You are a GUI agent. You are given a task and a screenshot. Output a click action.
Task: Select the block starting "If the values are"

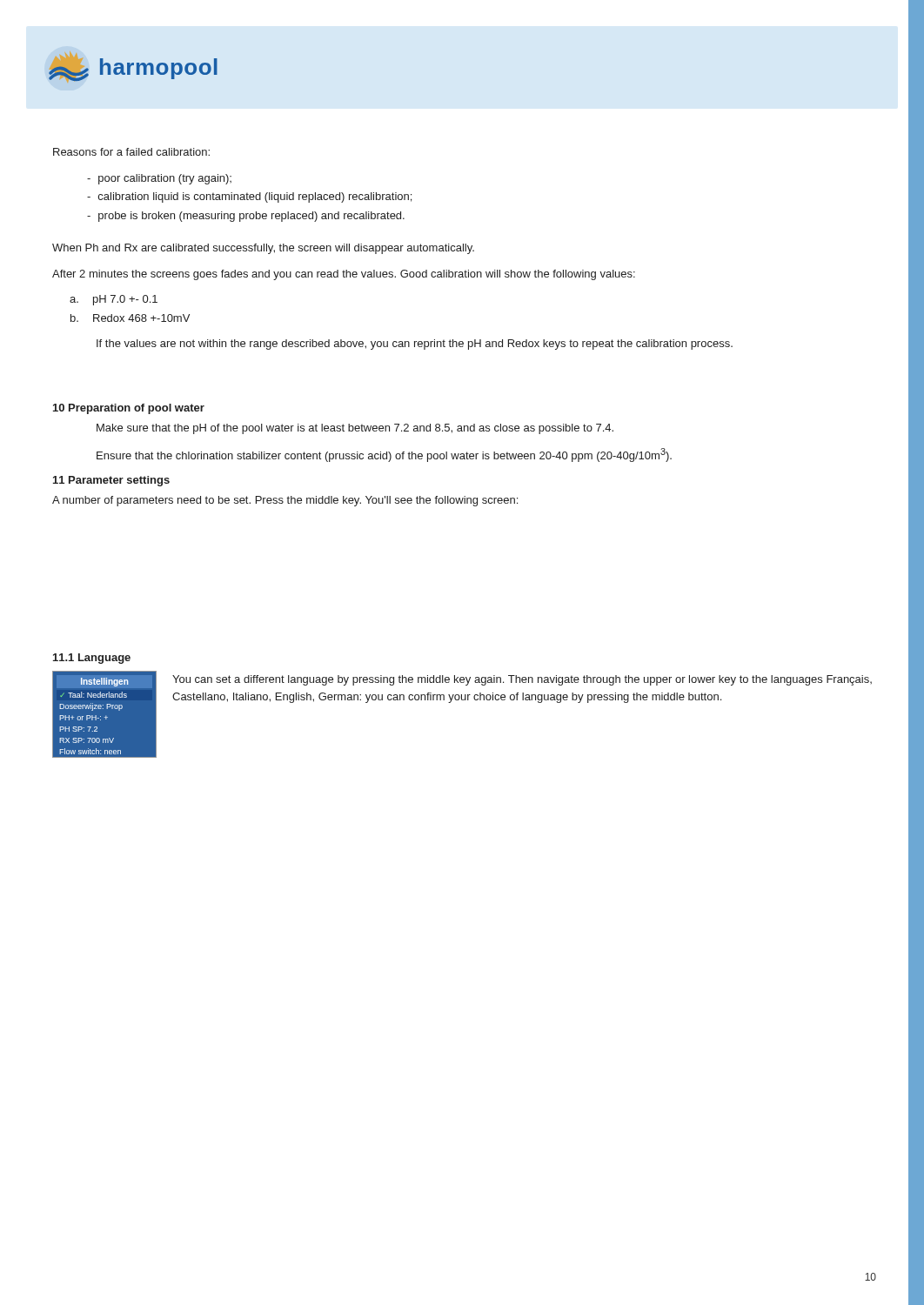coord(415,343)
